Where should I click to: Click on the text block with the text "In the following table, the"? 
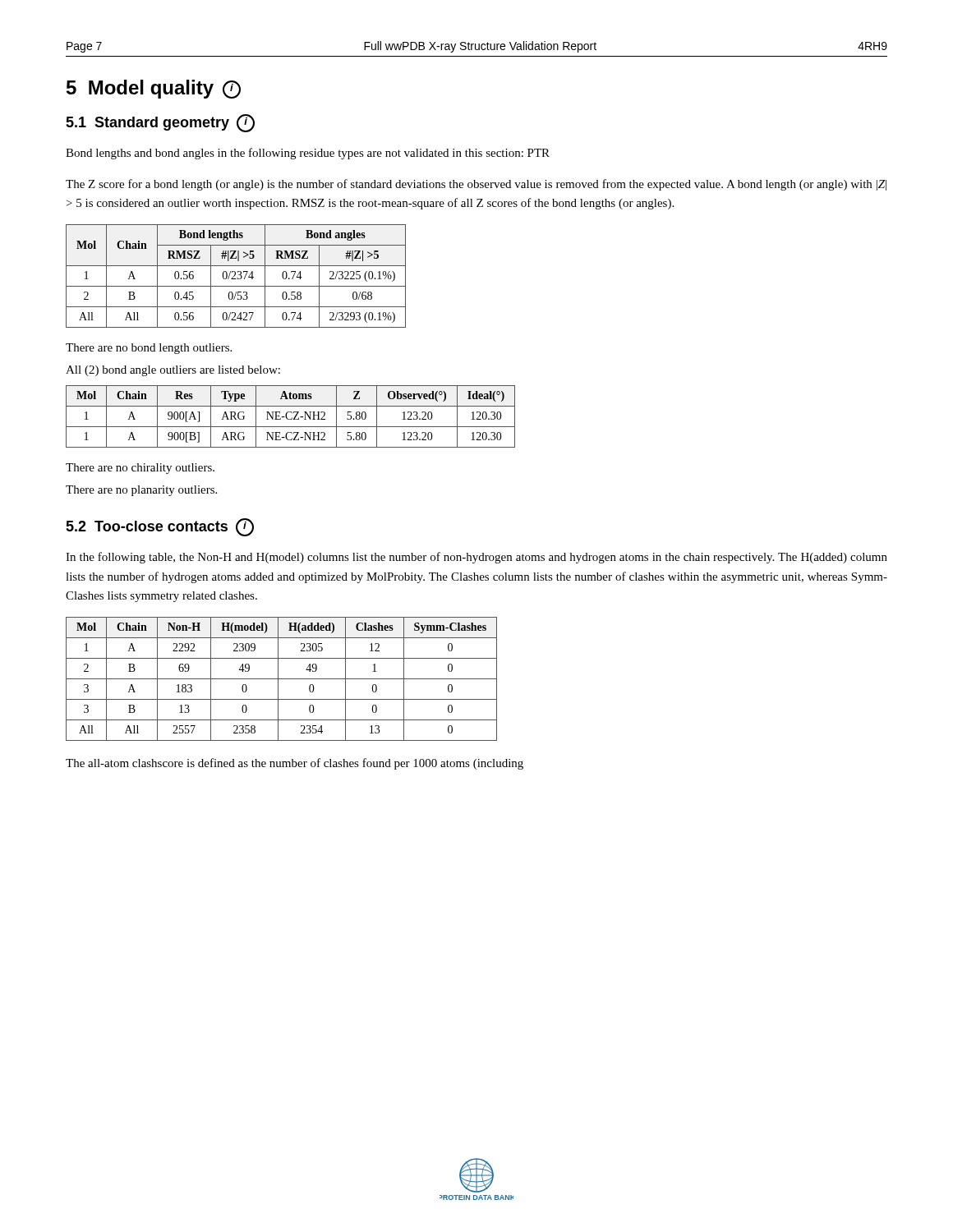[476, 577]
